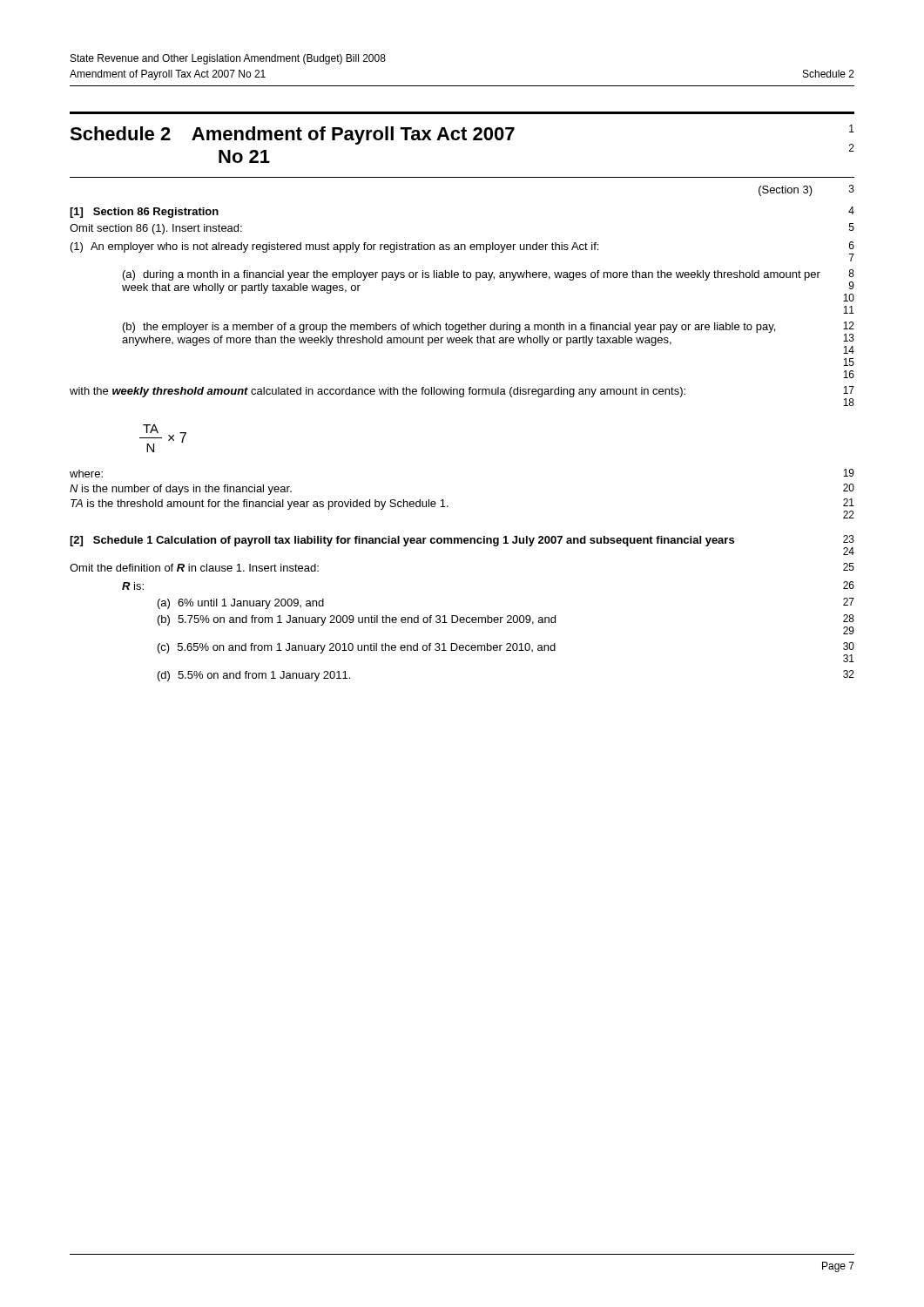Point to the block starting "TA is the"
The image size is (924, 1307).
click(x=259, y=503)
